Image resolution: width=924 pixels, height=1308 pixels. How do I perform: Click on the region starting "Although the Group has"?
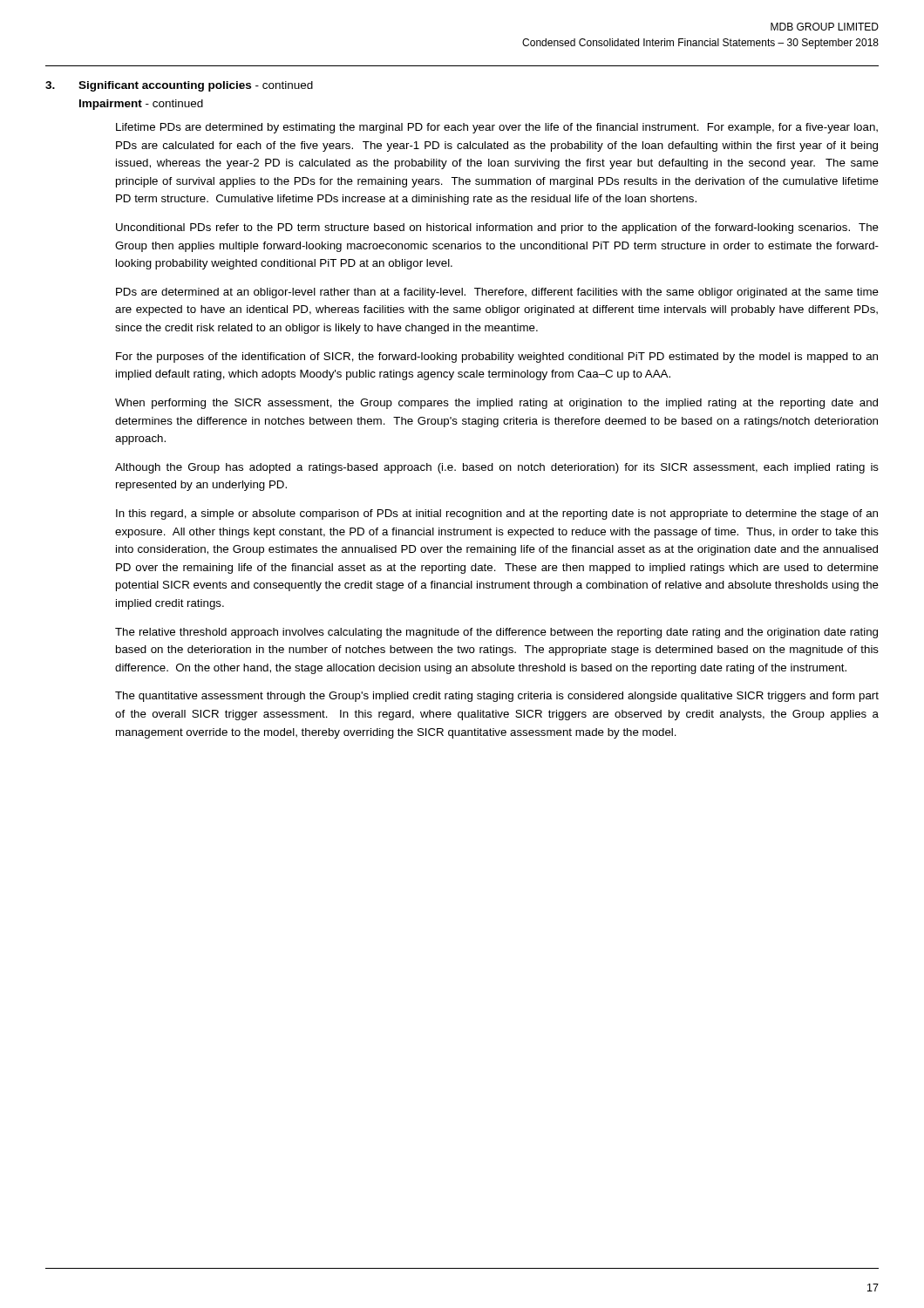497,476
